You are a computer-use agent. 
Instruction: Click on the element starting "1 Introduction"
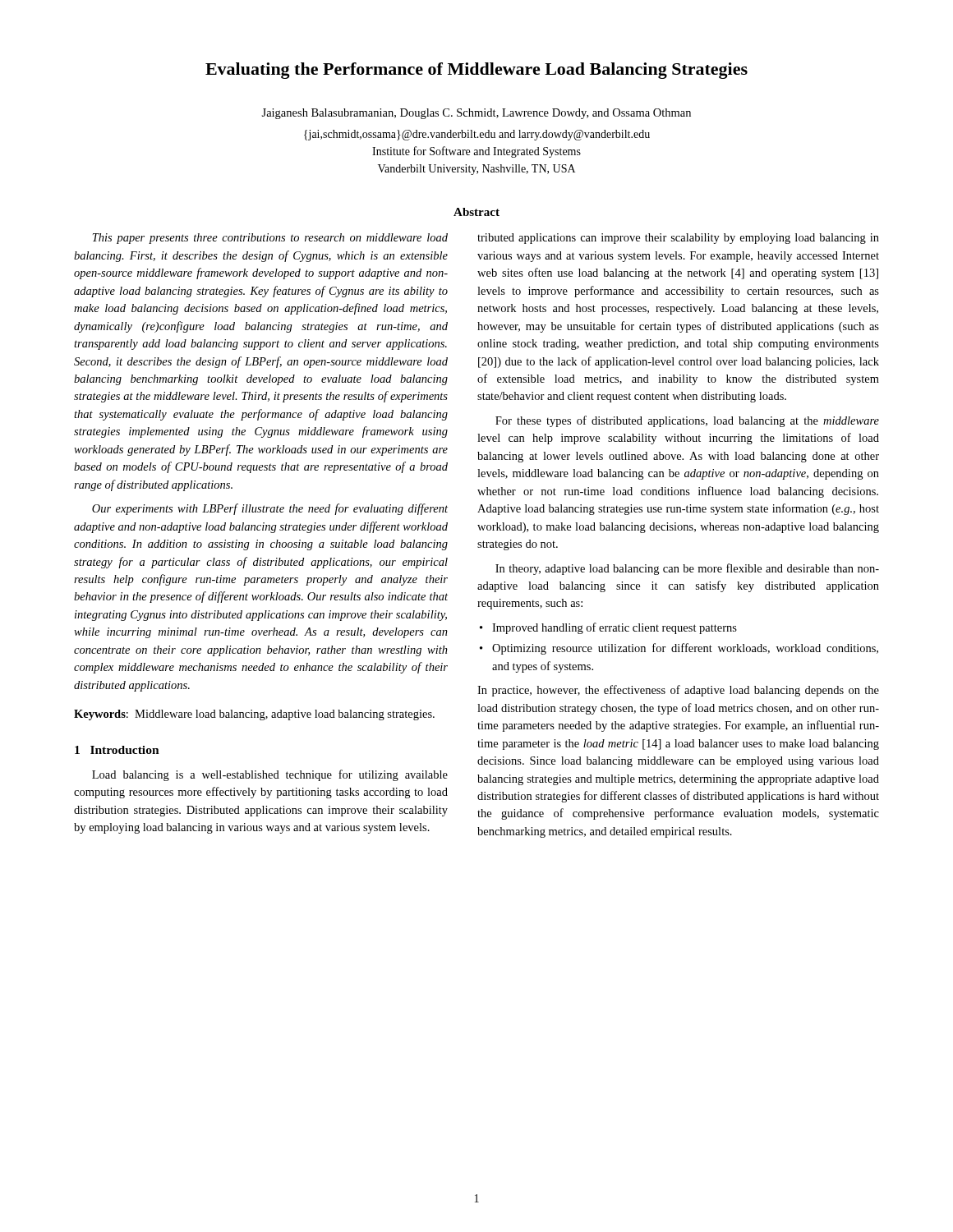click(116, 750)
